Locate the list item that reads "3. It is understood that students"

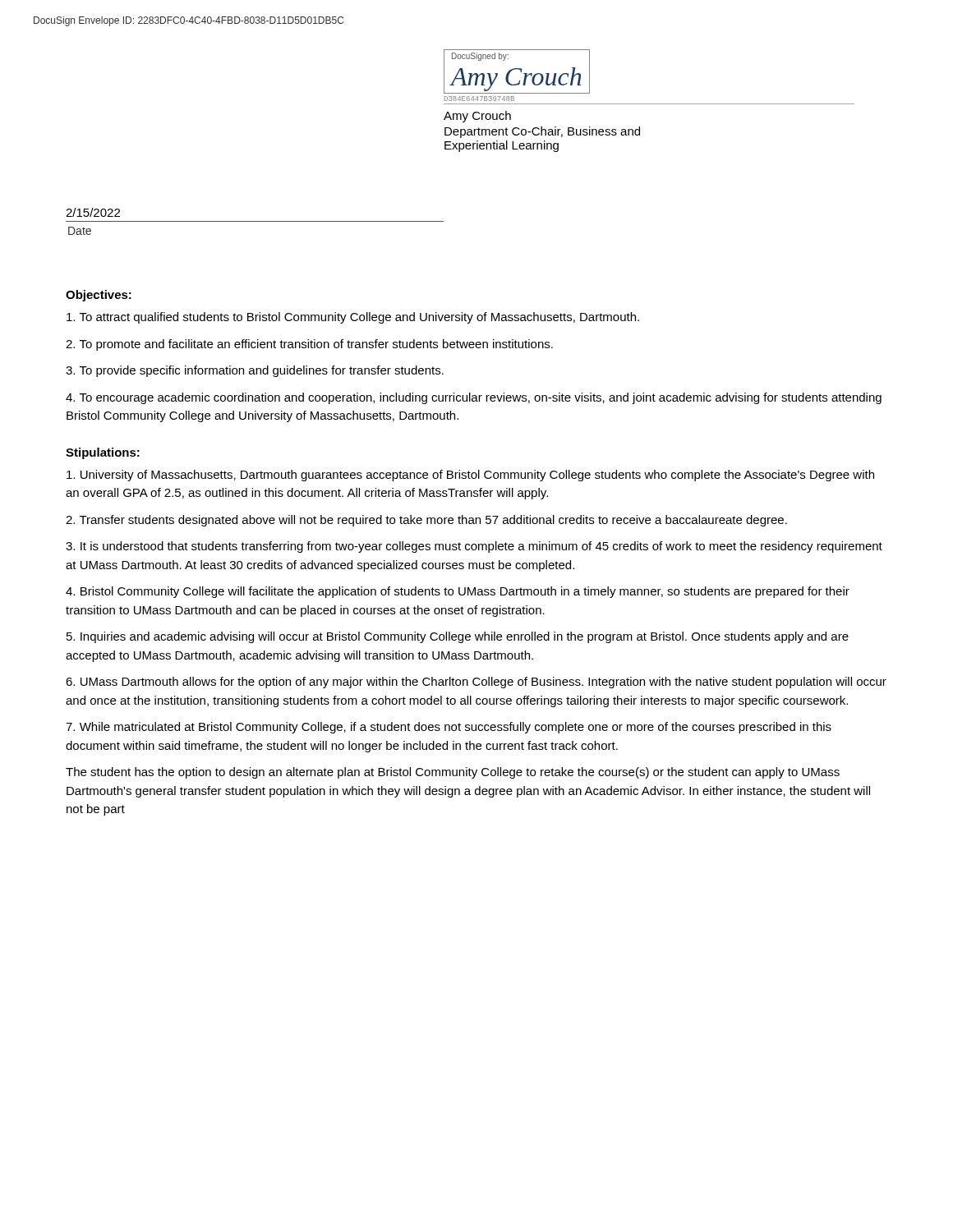(x=474, y=555)
